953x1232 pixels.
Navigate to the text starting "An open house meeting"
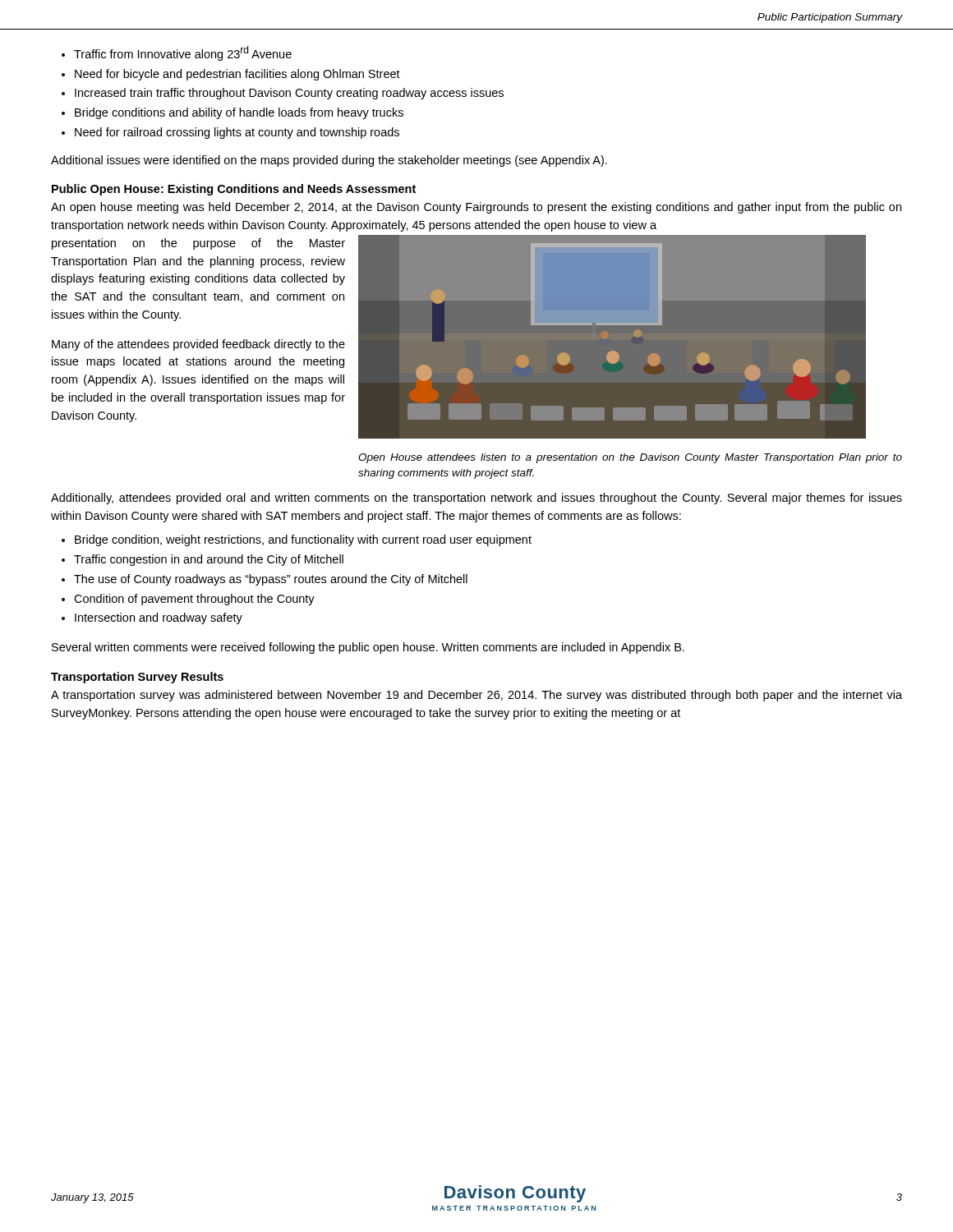[476, 216]
